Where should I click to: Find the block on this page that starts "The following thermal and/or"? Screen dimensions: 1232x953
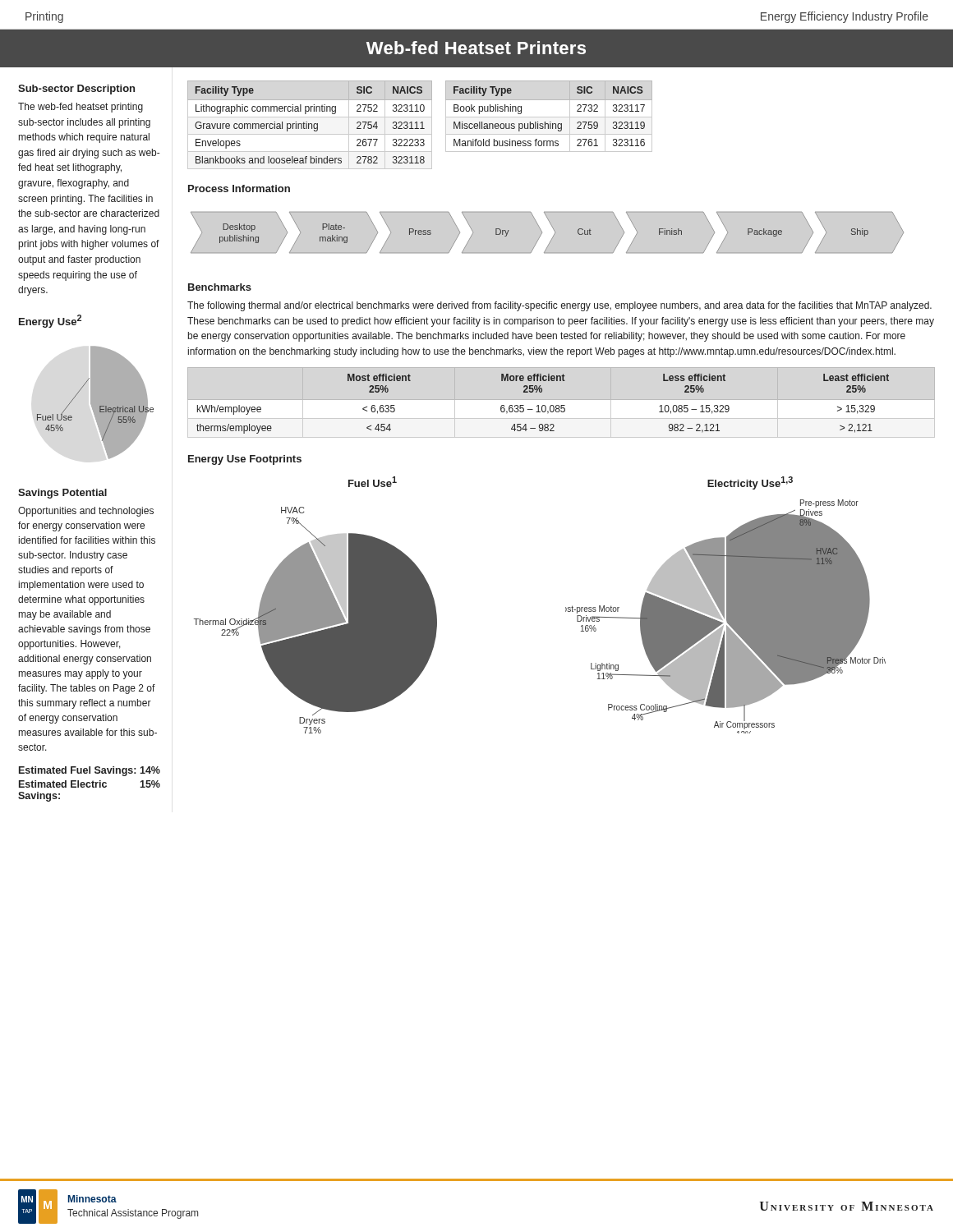click(x=561, y=328)
